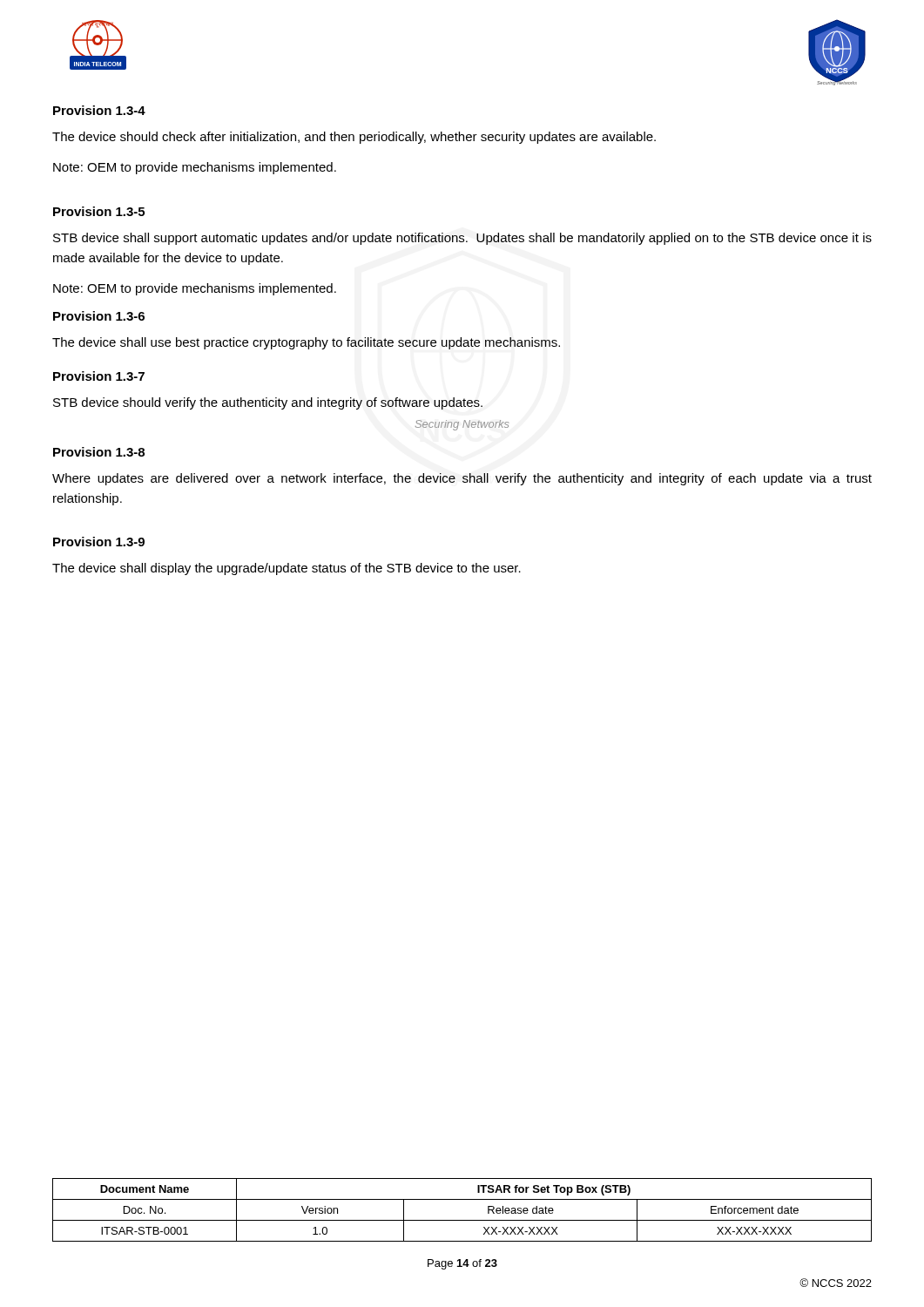This screenshot has width=924, height=1307.
Task: Locate the text block that says "The device shall display the upgrade/update"
Action: (x=287, y=568)
